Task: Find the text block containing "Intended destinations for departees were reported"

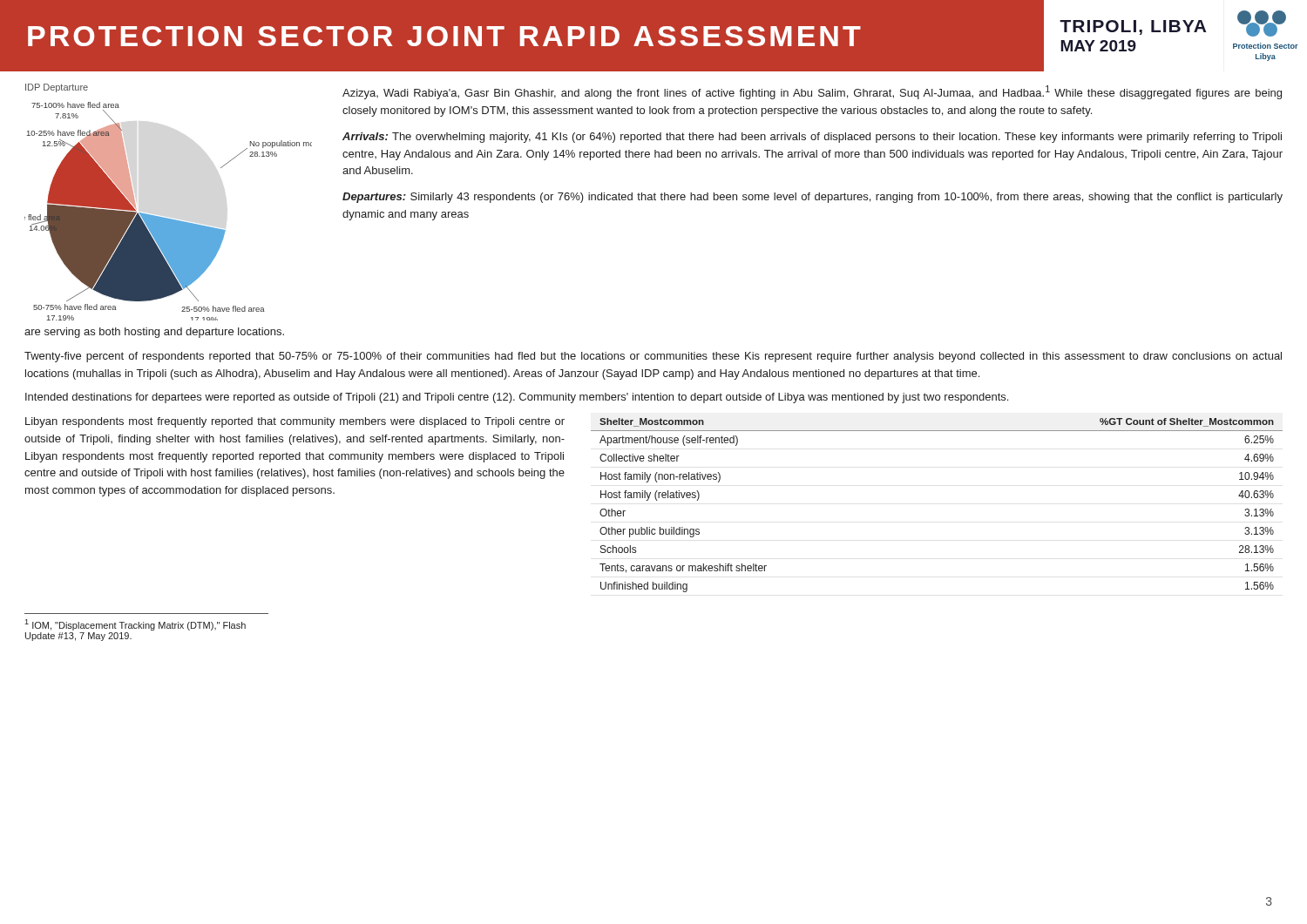Action: point(517,397)
